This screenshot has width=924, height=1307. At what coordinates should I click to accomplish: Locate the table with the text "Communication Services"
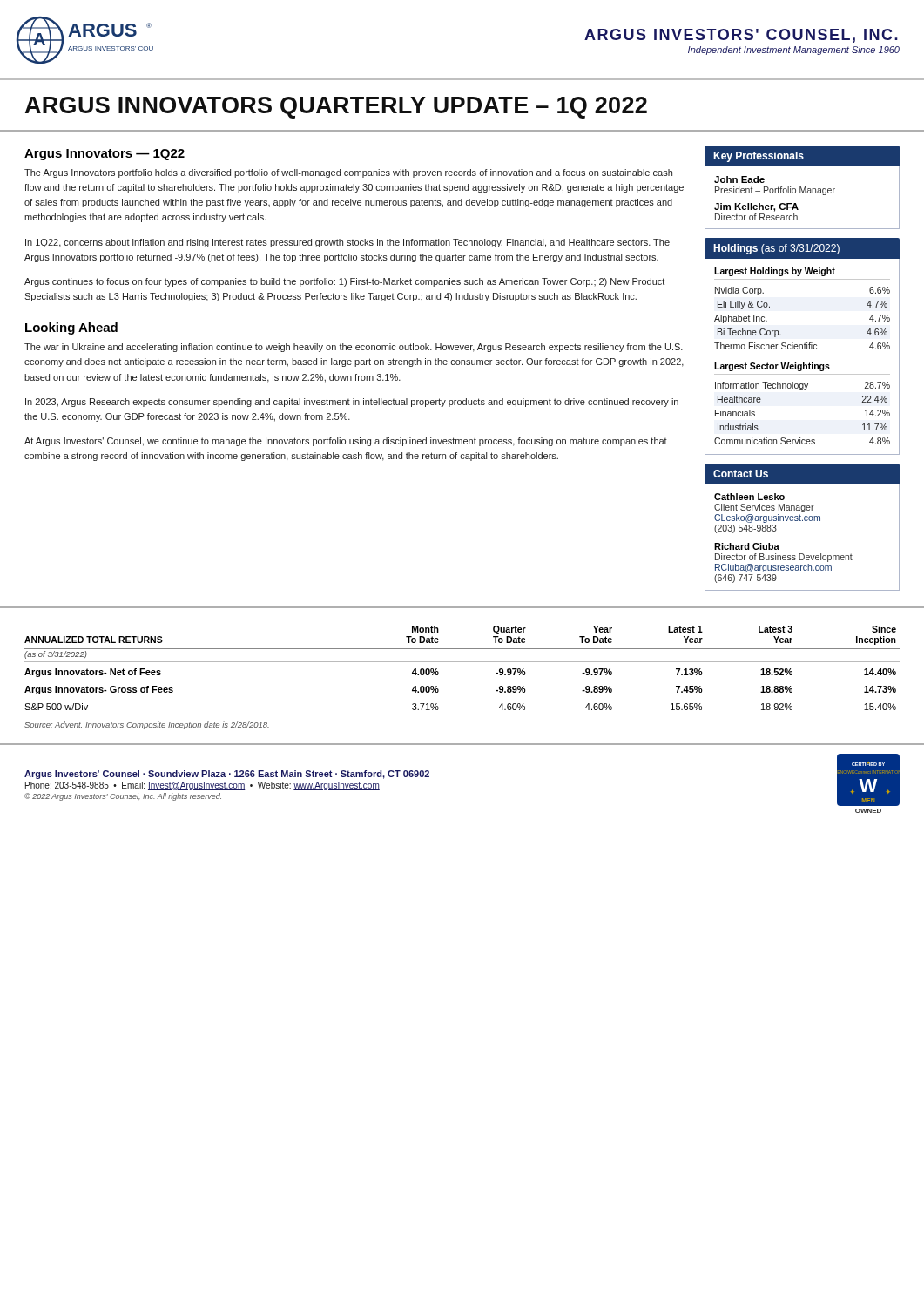(x=802, y=413)
